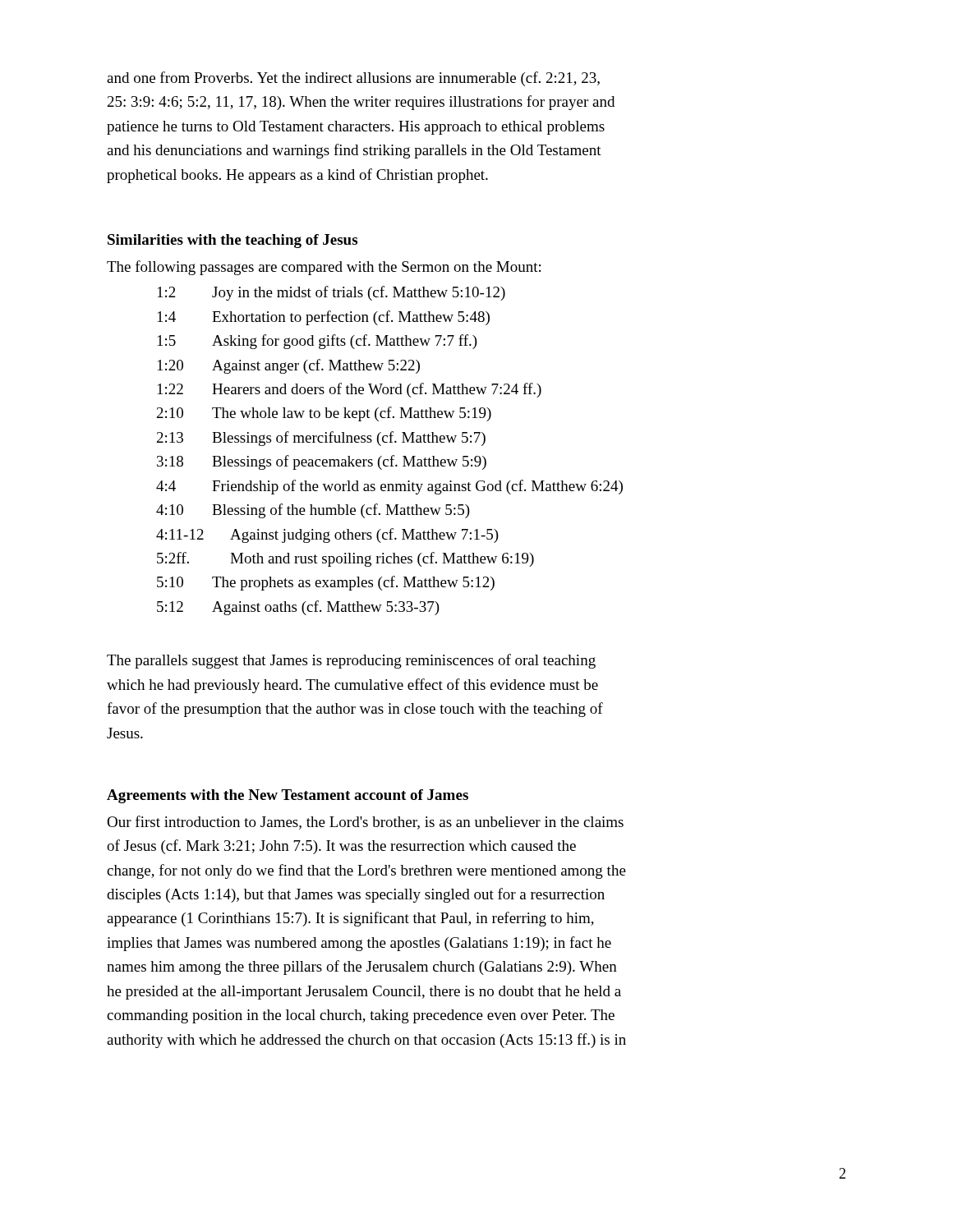
Task: Click on the list item that says "1:5Asking for good gifts (cf. Matthew 7:7 ff.)"
Action: pos(317,341)
